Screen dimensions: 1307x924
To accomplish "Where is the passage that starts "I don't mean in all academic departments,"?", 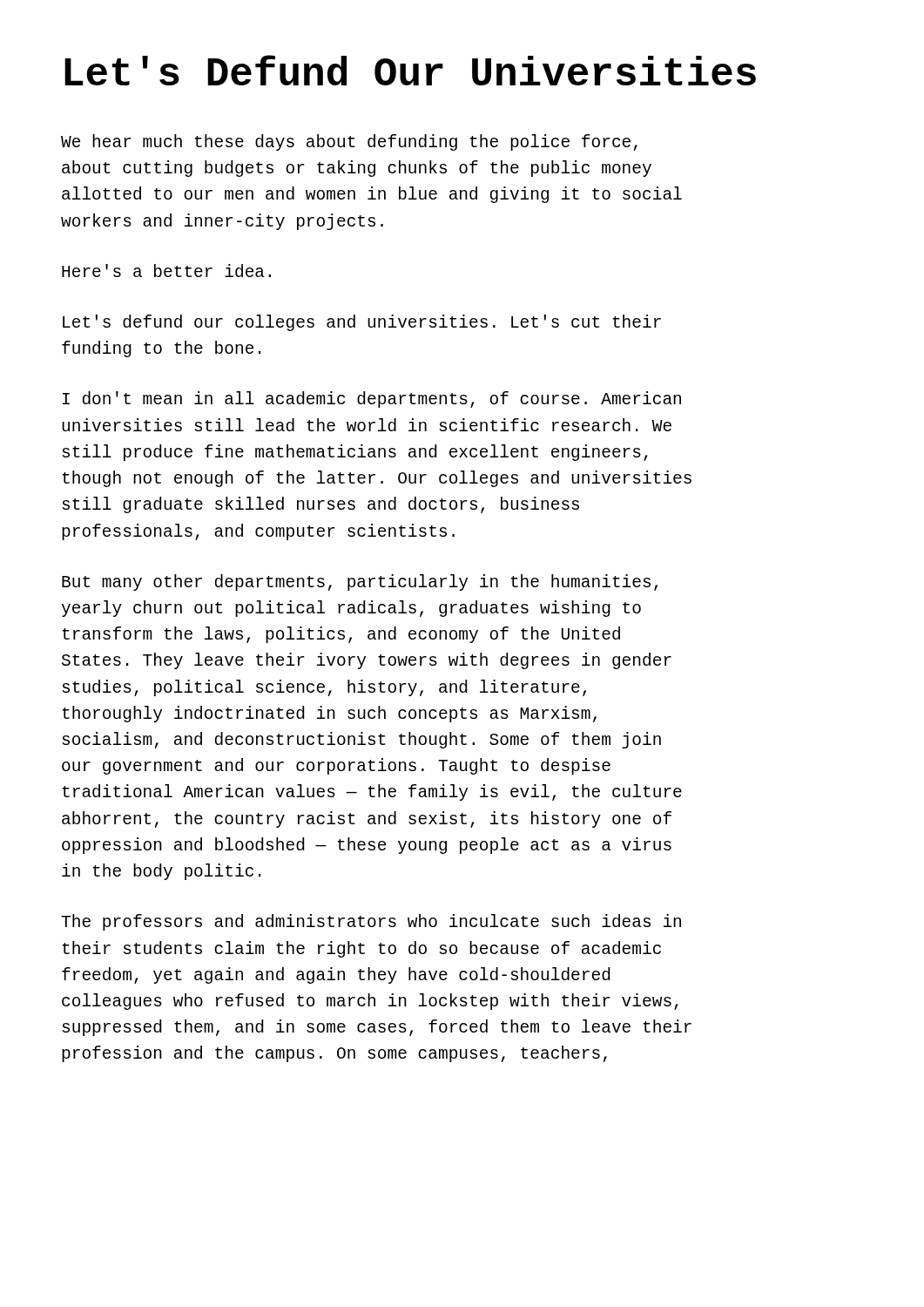I will pos(377,466).
